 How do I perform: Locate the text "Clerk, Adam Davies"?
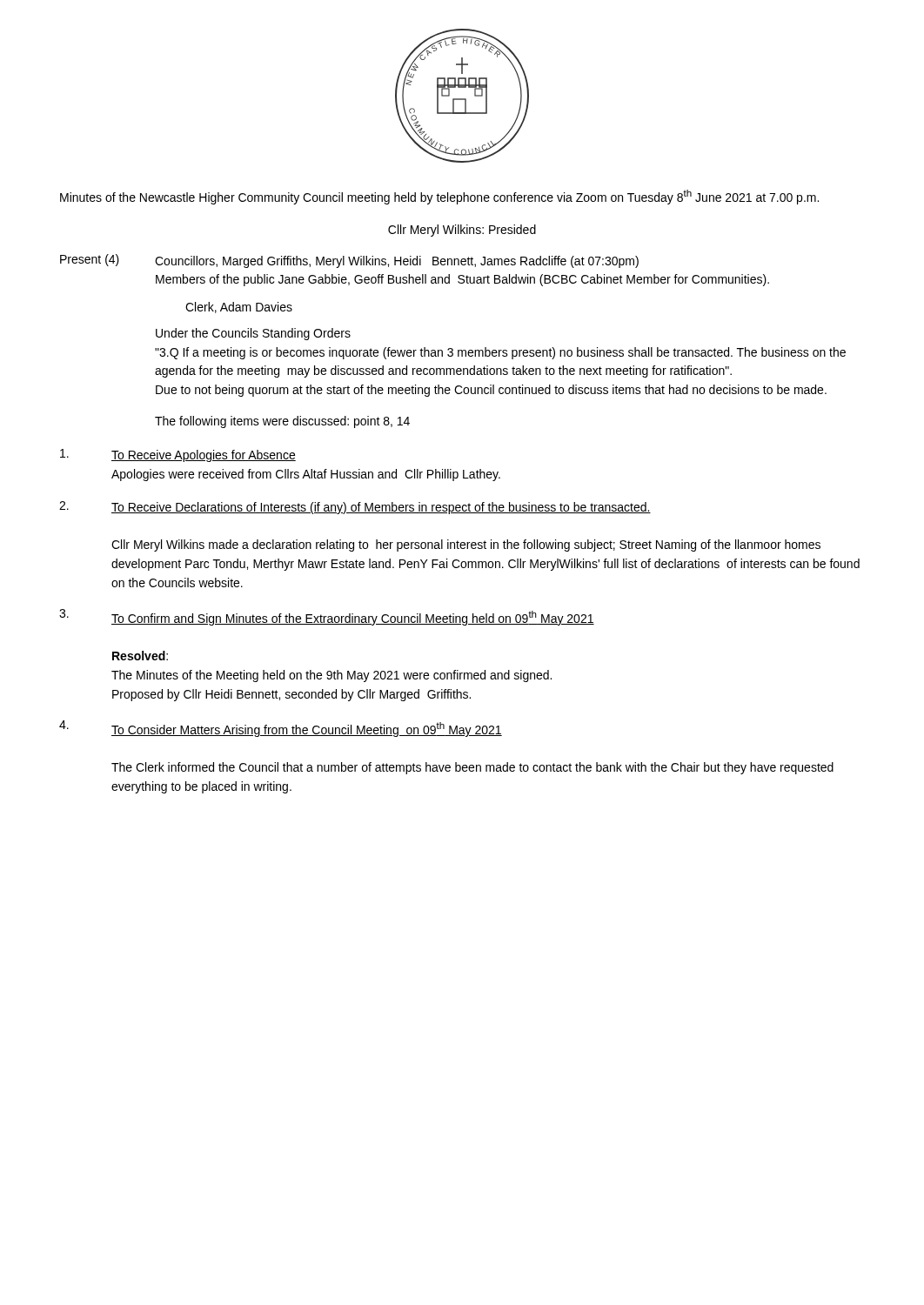click(x=224, y=307)
